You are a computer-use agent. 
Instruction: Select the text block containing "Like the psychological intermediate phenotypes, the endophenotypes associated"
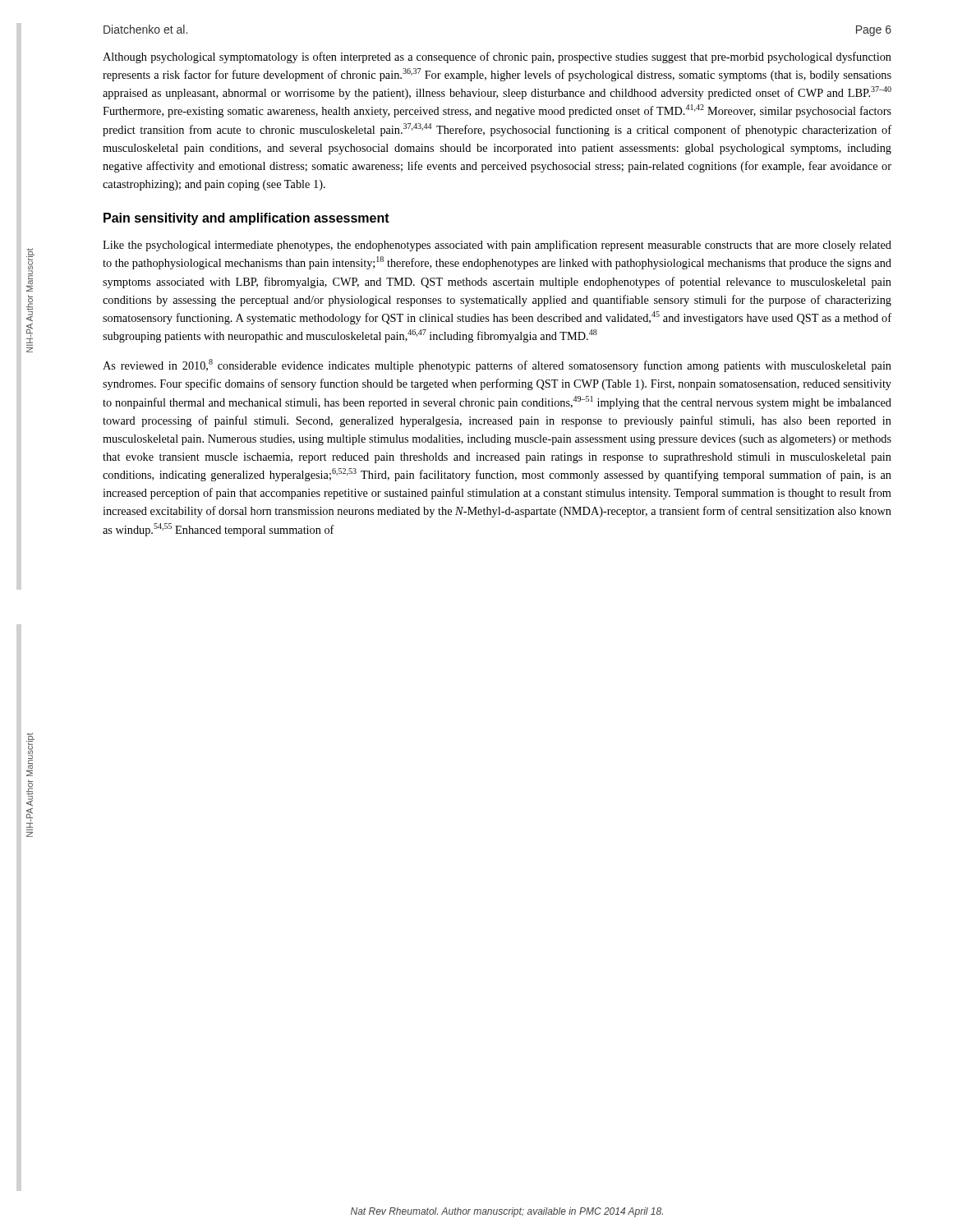pos(497,290)
